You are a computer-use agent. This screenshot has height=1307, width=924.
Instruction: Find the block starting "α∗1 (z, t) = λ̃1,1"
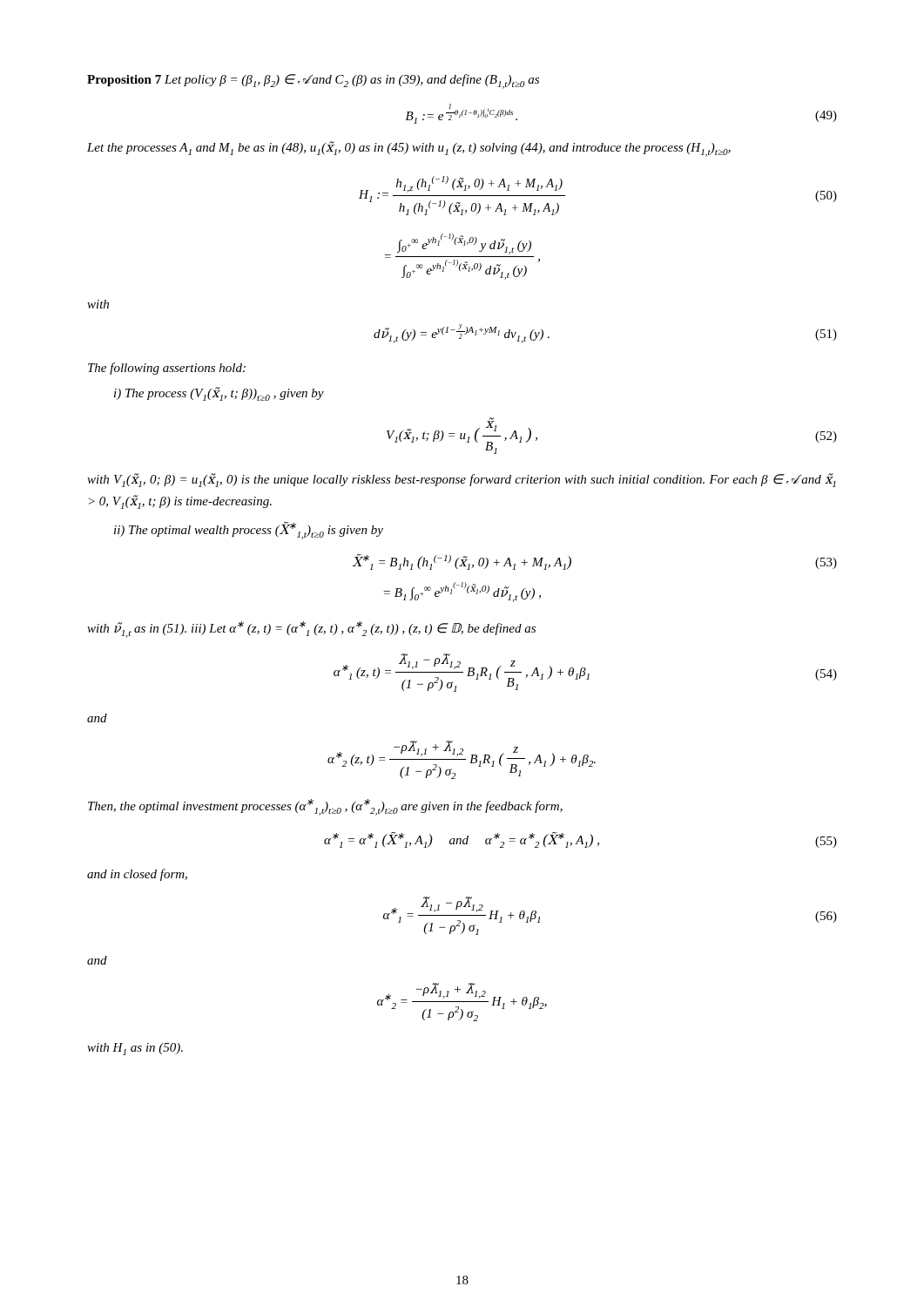(x=585, y=673)
